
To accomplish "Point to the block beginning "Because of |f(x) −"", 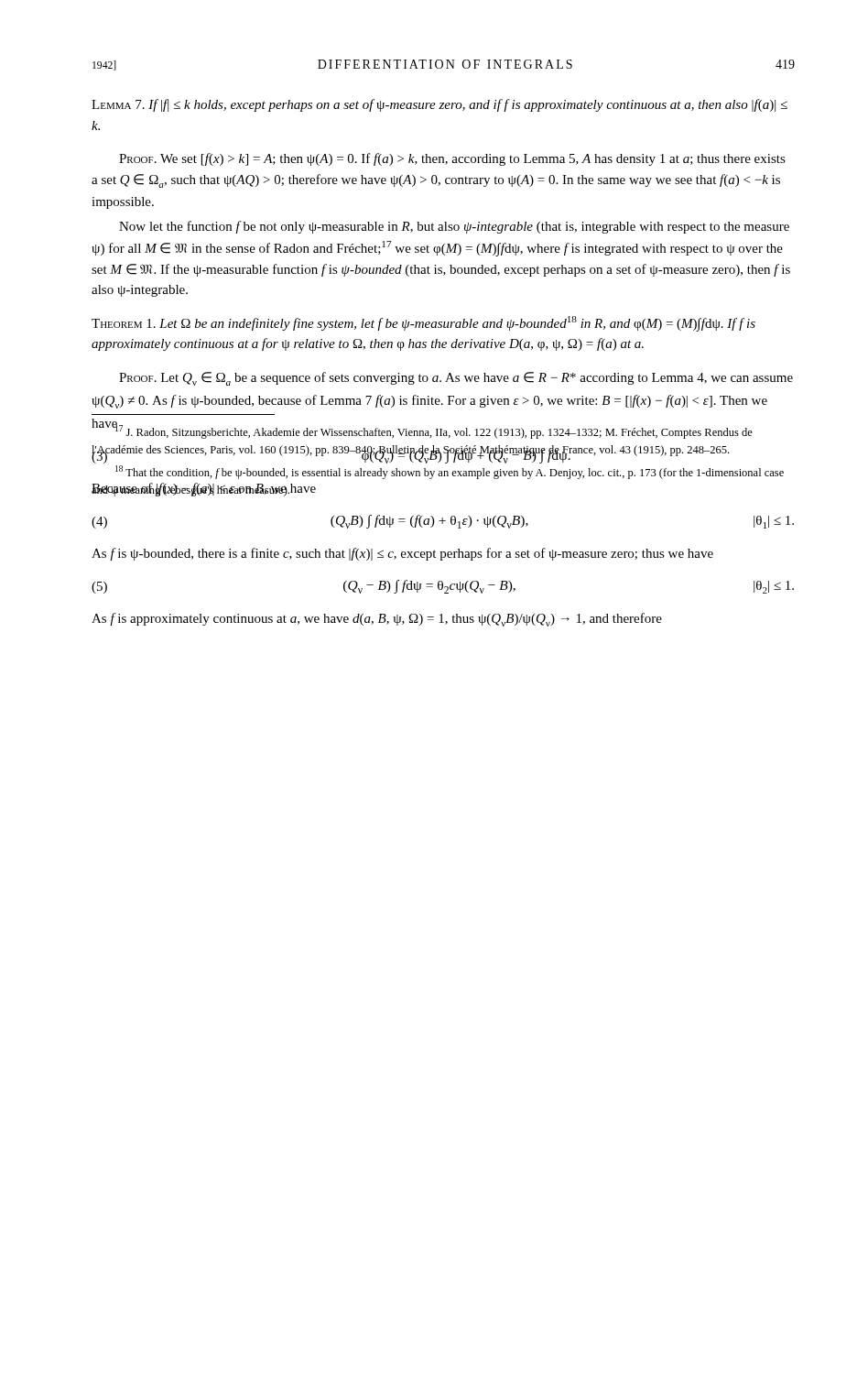I will [204, 490].
